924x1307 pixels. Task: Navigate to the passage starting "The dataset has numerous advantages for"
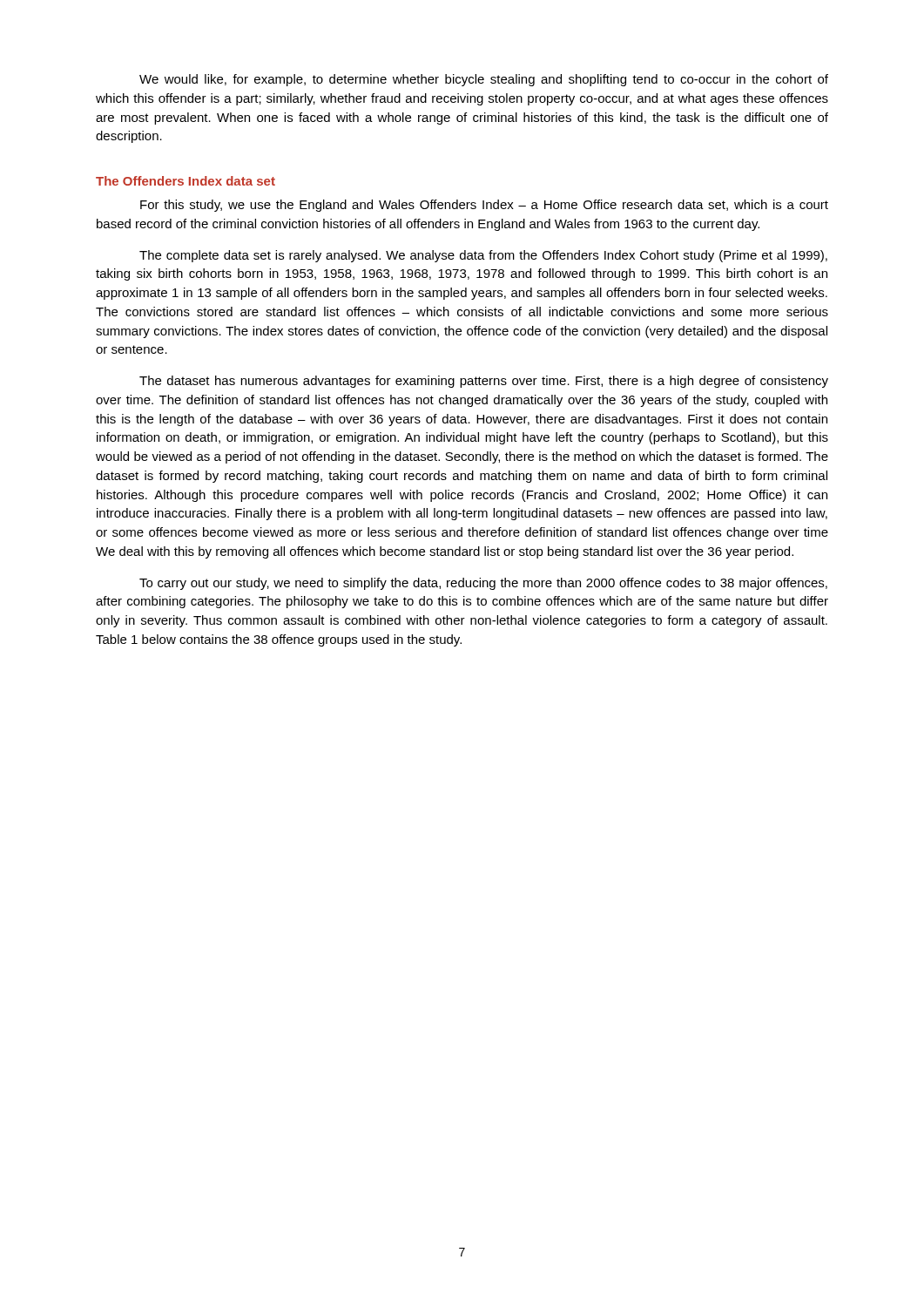click(x=462, y=466)
